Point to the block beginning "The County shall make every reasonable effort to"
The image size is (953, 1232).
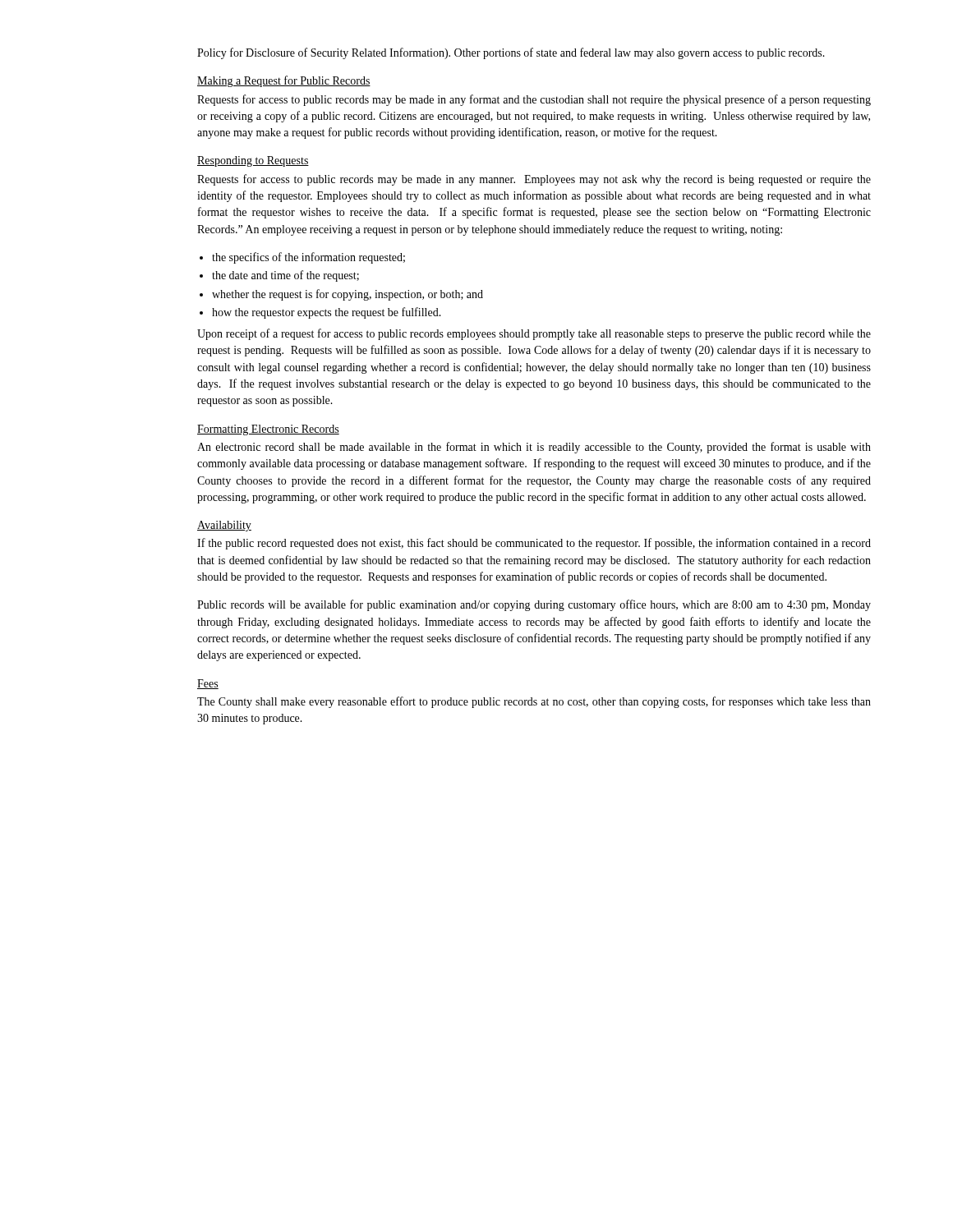point(534,710)
